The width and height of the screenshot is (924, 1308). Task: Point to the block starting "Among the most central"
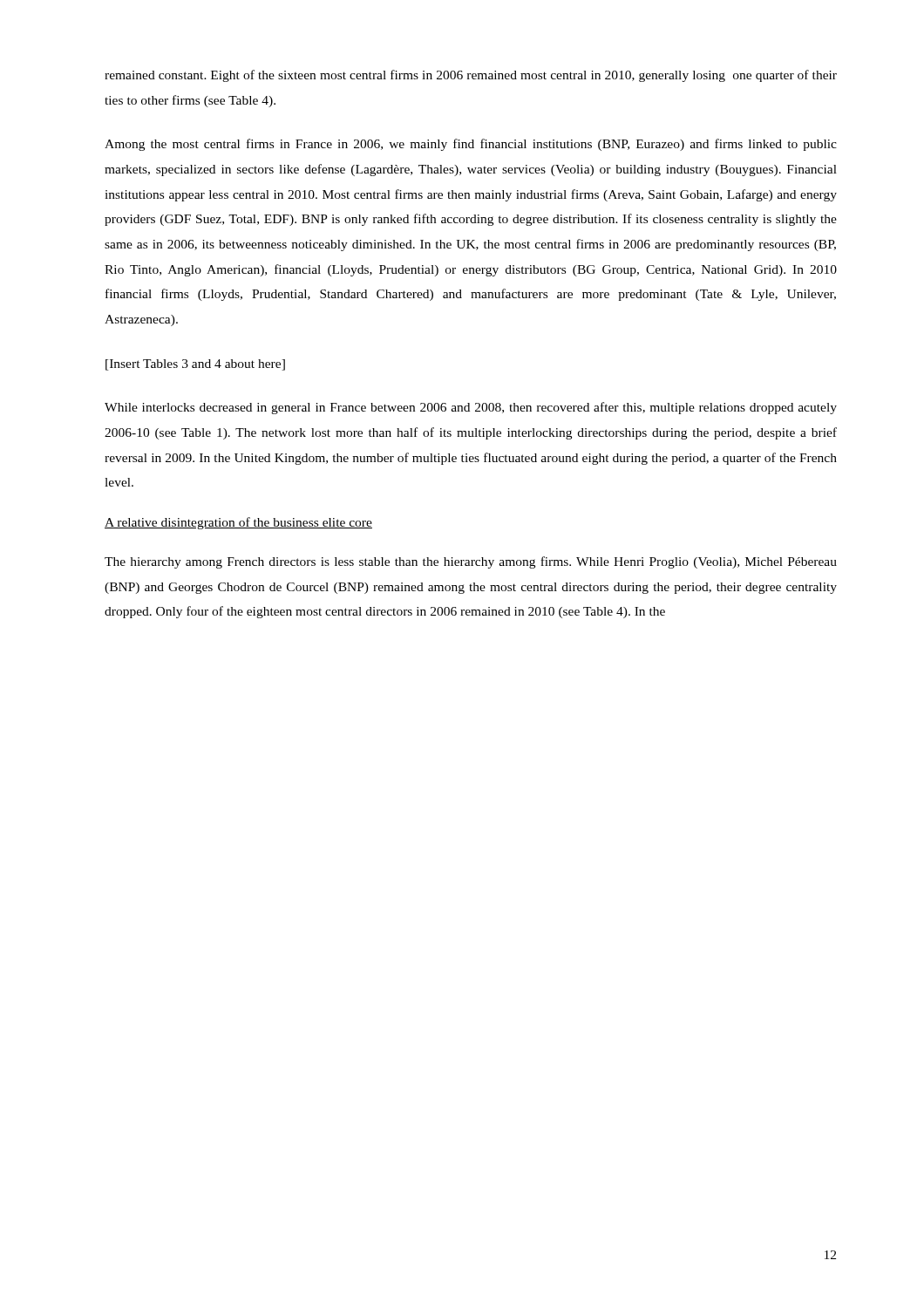point(471,231)
